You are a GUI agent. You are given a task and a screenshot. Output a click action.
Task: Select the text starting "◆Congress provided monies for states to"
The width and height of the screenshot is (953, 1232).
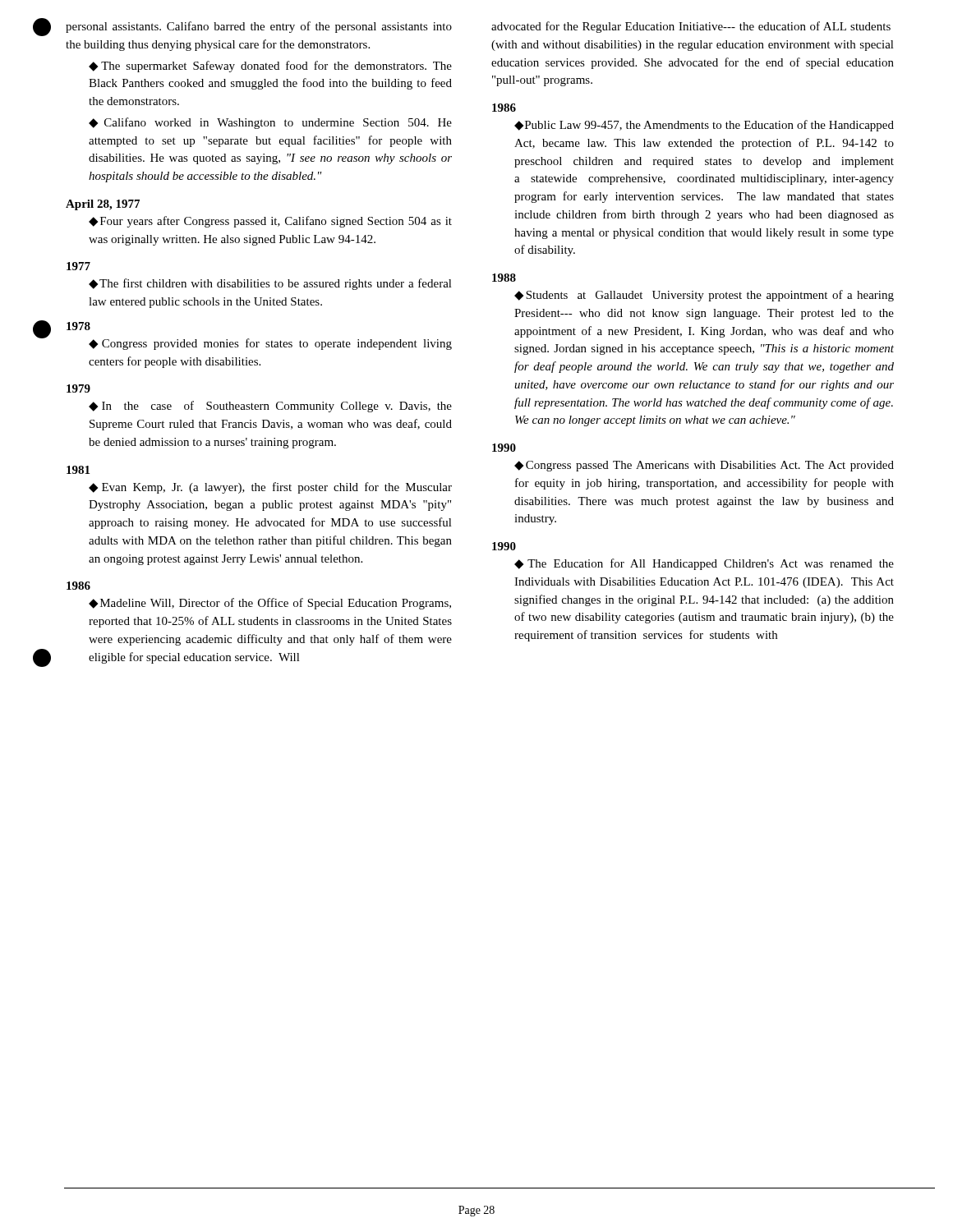click(x=270, y=352)
